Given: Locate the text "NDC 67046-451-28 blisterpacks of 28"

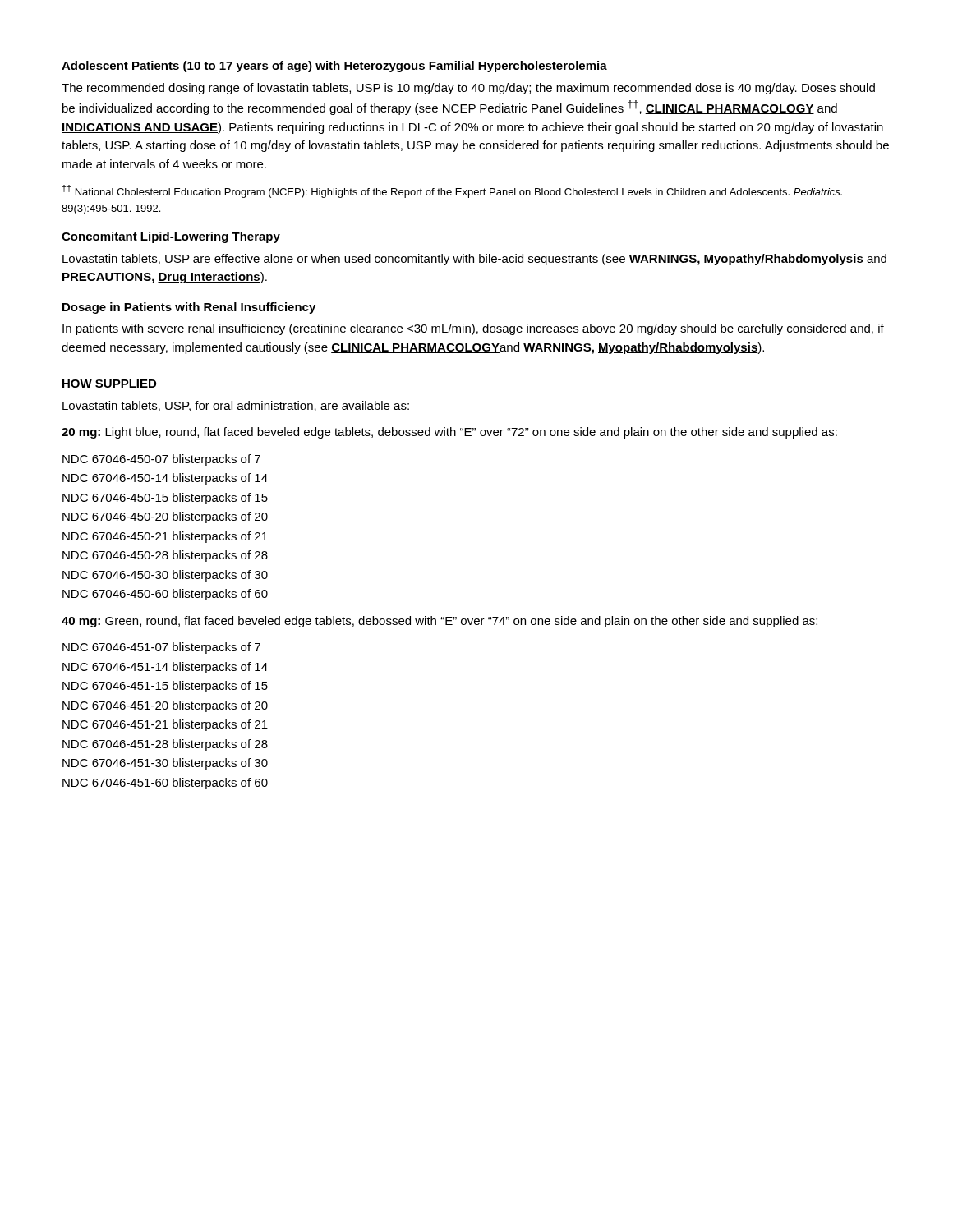Looking at the screenshot, I should 165,744.
